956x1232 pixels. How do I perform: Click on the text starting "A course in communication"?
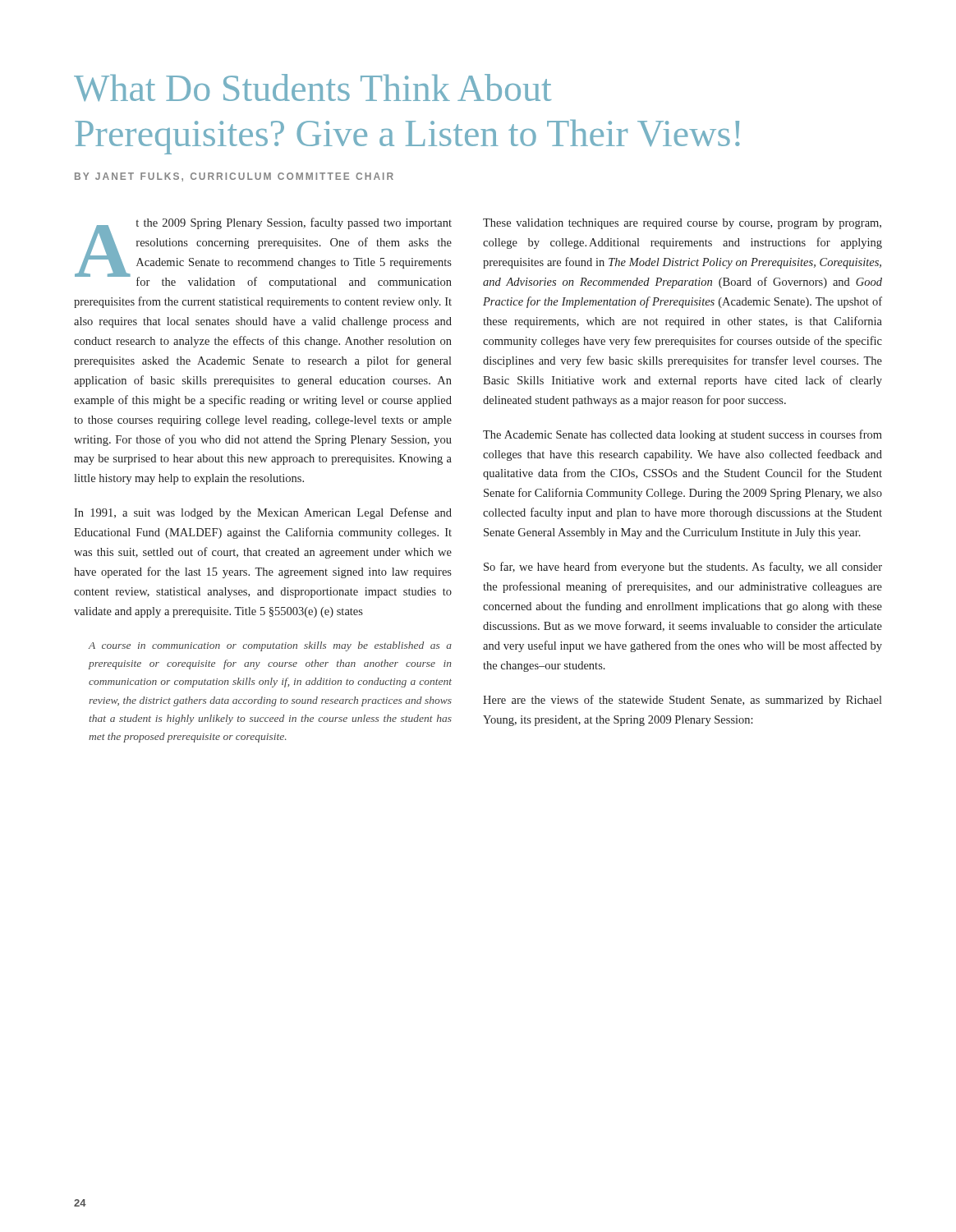pos(270,691)
